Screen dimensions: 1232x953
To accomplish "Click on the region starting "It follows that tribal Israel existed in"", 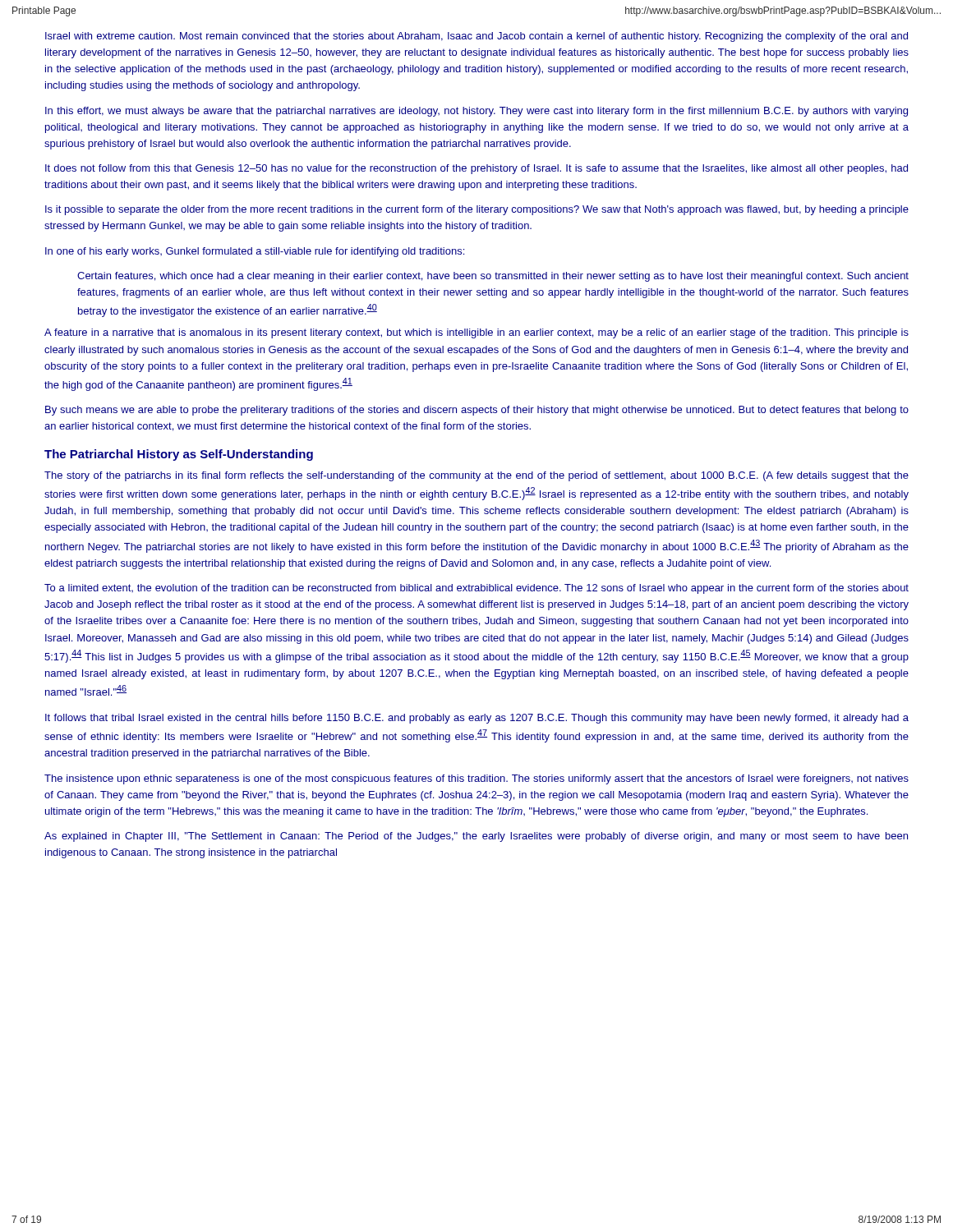I will [x=476, y=735].
